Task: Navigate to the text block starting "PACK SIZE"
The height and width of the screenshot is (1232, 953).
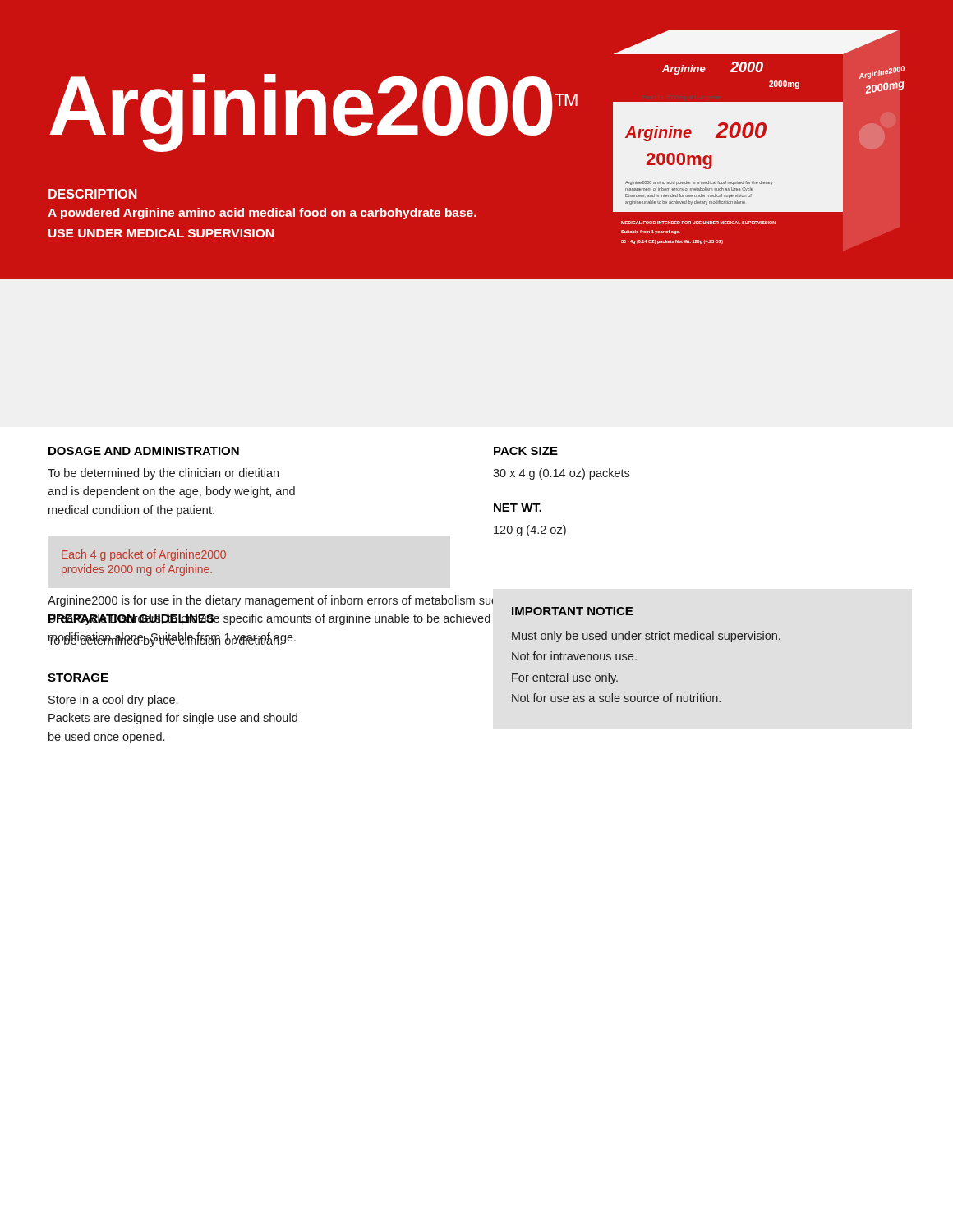Action: [525, 450]
